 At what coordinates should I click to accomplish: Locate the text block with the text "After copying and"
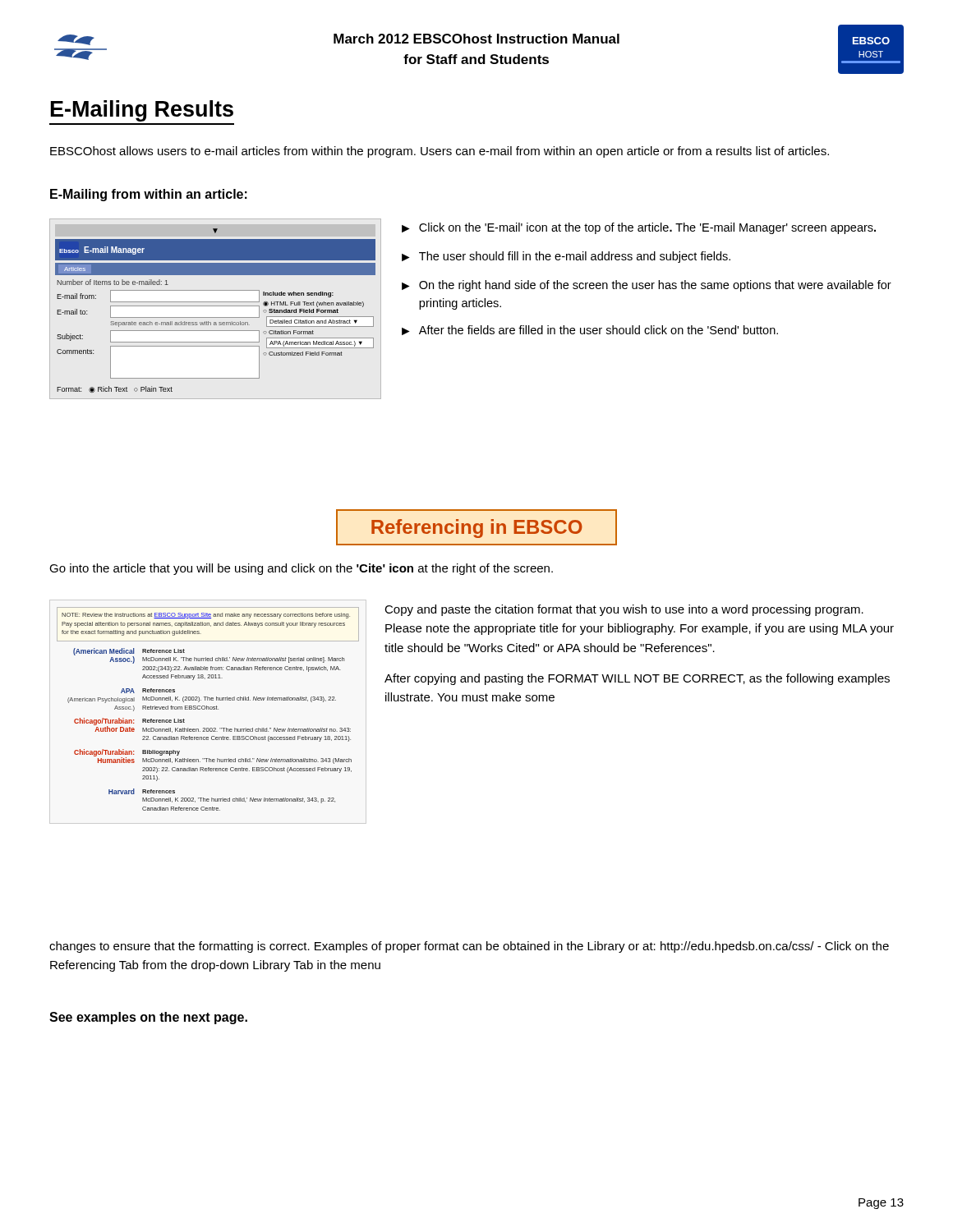(x=637, y=687)
